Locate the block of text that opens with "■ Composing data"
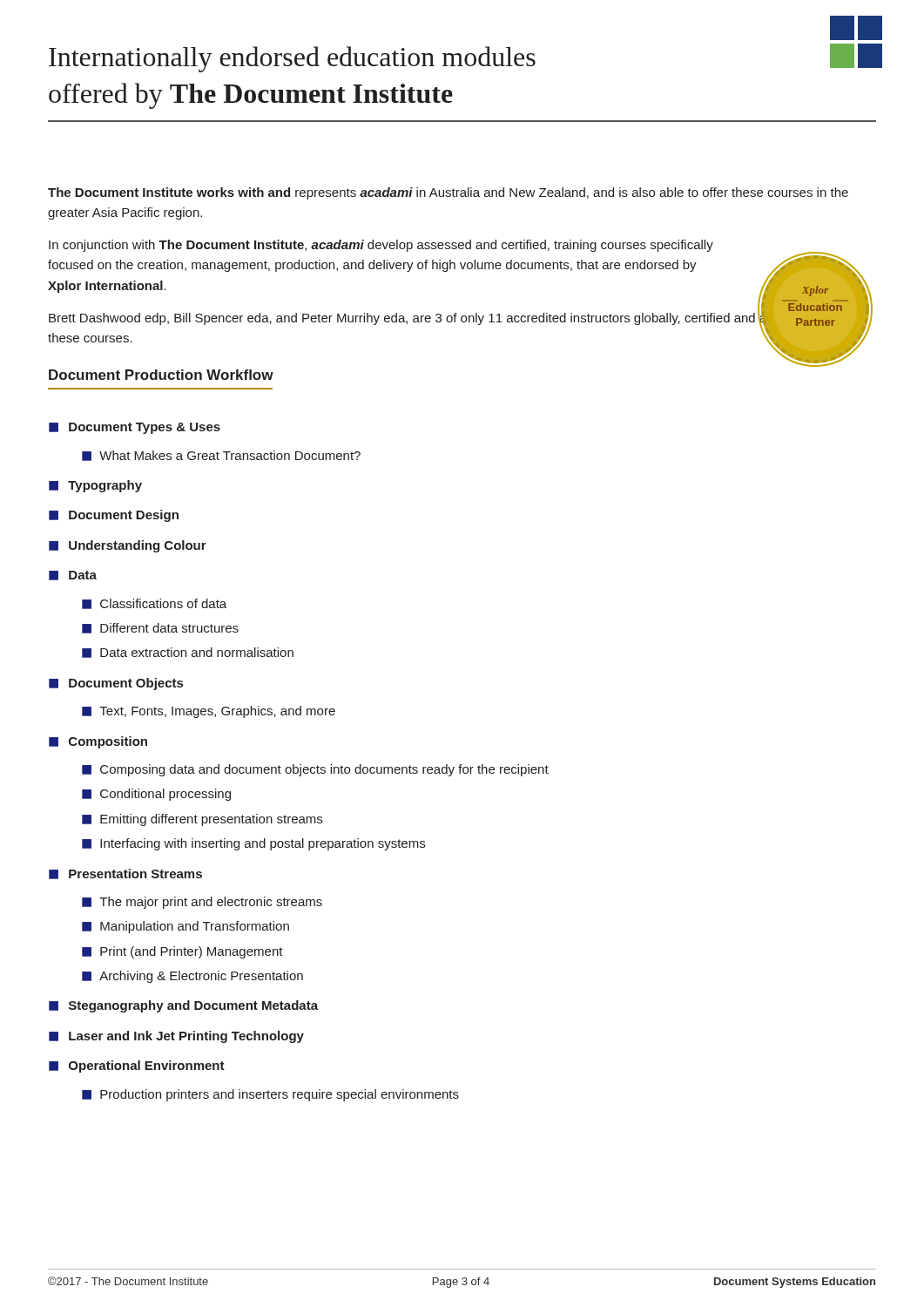 (x=315, y=770)
